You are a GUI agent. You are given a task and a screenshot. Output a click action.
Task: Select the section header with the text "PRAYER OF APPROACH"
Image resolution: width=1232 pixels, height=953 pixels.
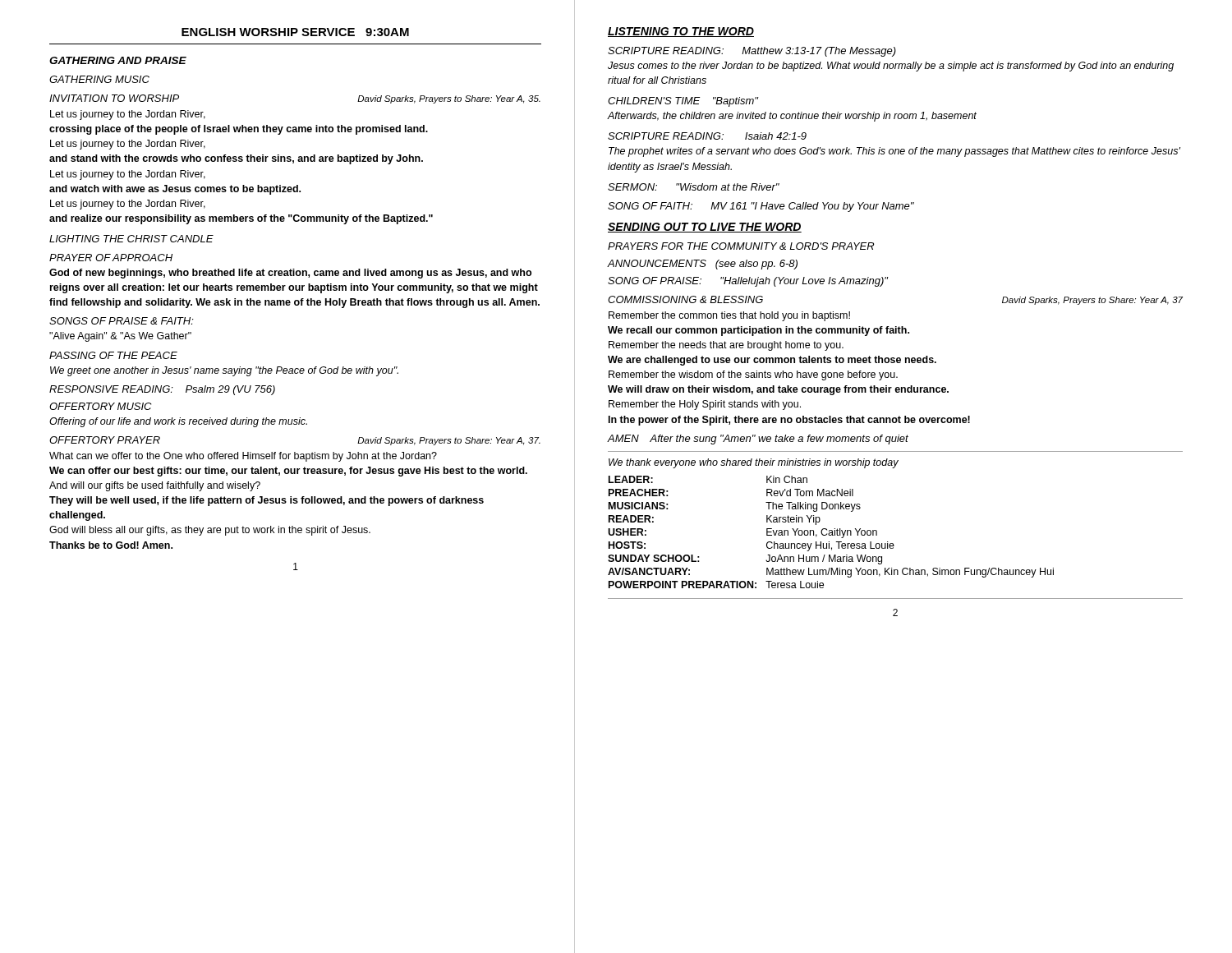pyautogui.click(x=111, y=258)
